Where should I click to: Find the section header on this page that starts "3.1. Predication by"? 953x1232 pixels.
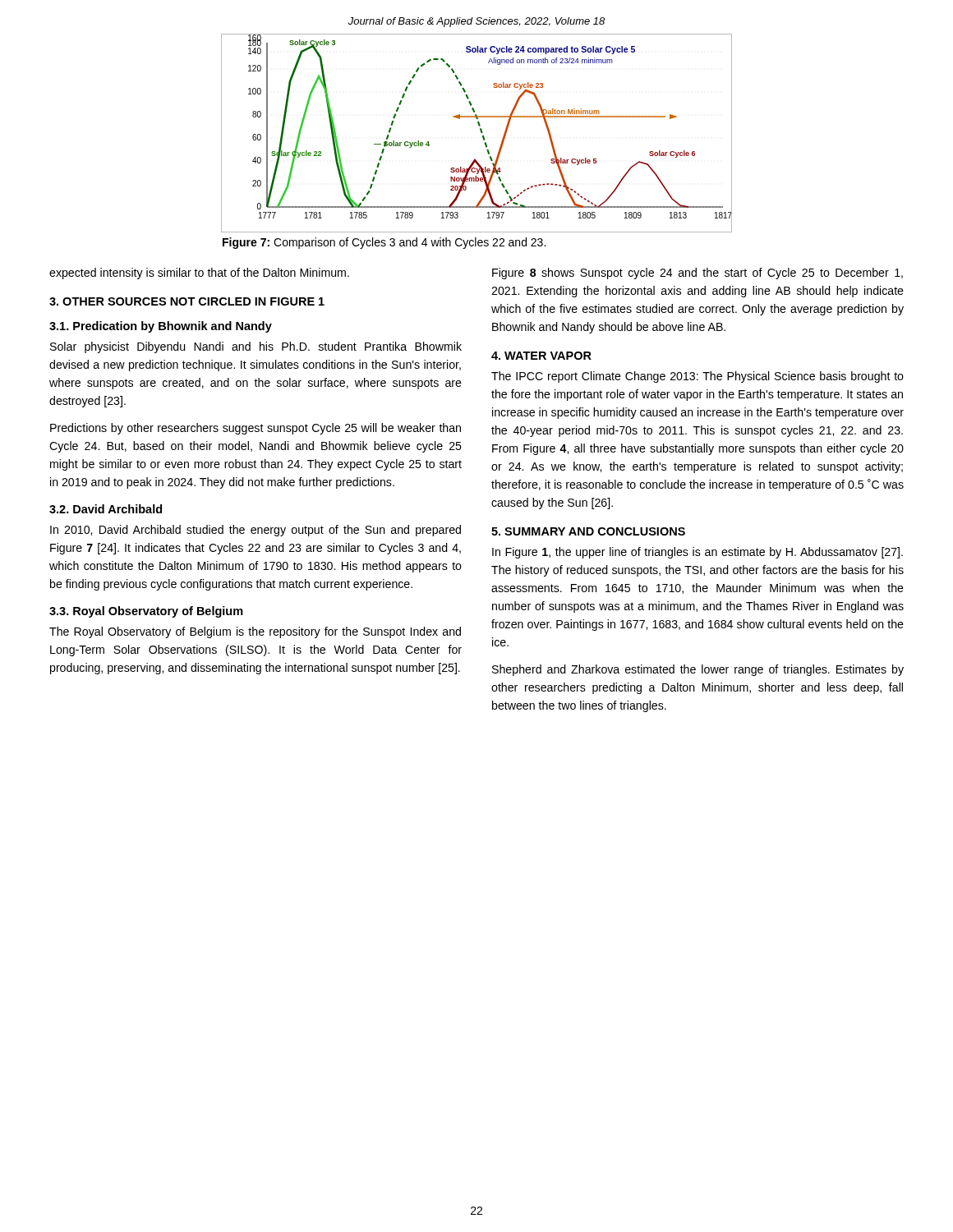[x=160, y=326]
